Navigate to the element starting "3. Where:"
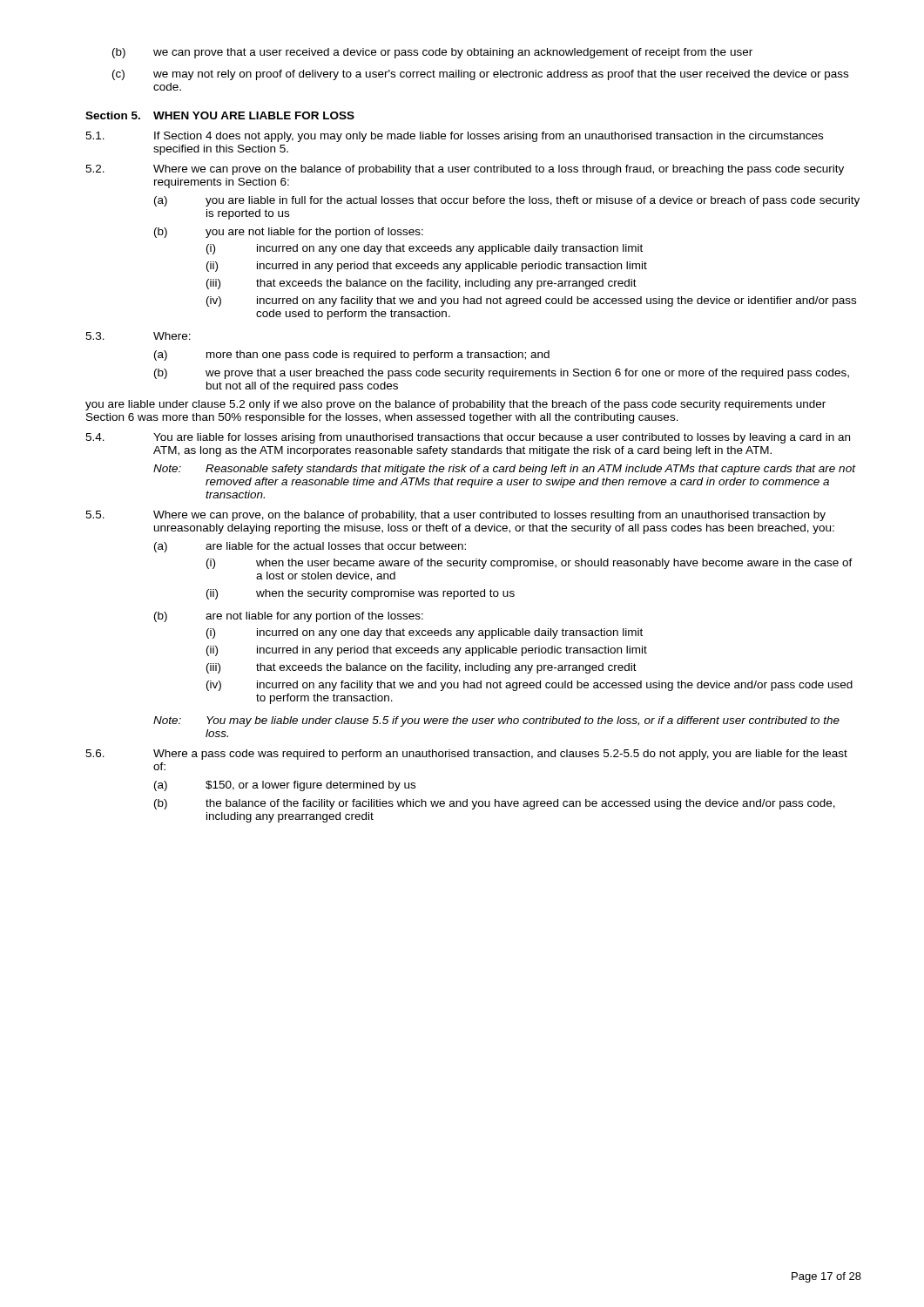 pos(98,336)
